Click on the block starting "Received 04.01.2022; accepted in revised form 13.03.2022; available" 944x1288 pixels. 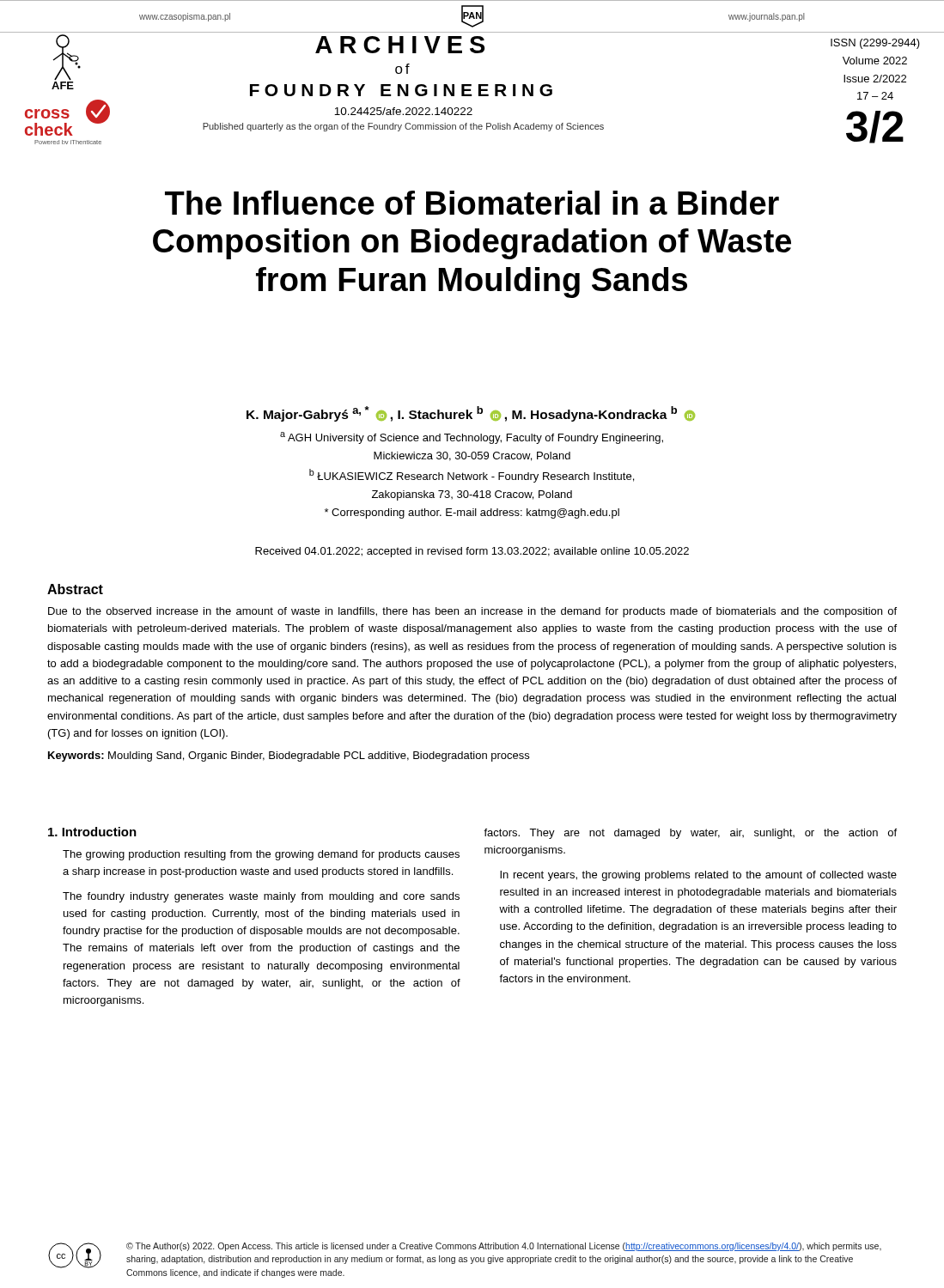pos(472,551)
